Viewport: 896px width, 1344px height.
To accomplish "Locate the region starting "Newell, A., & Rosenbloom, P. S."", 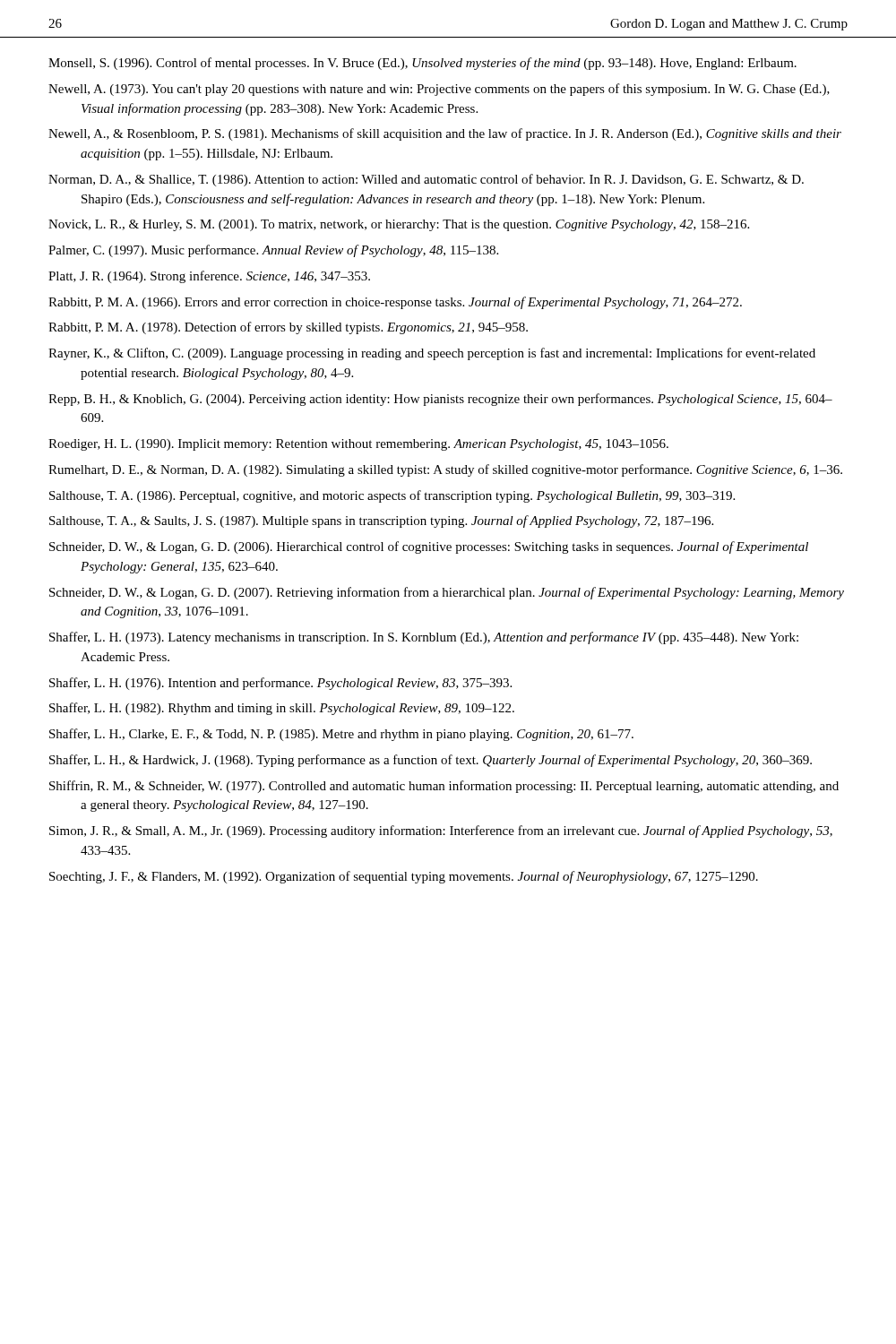I will point(445,143).
